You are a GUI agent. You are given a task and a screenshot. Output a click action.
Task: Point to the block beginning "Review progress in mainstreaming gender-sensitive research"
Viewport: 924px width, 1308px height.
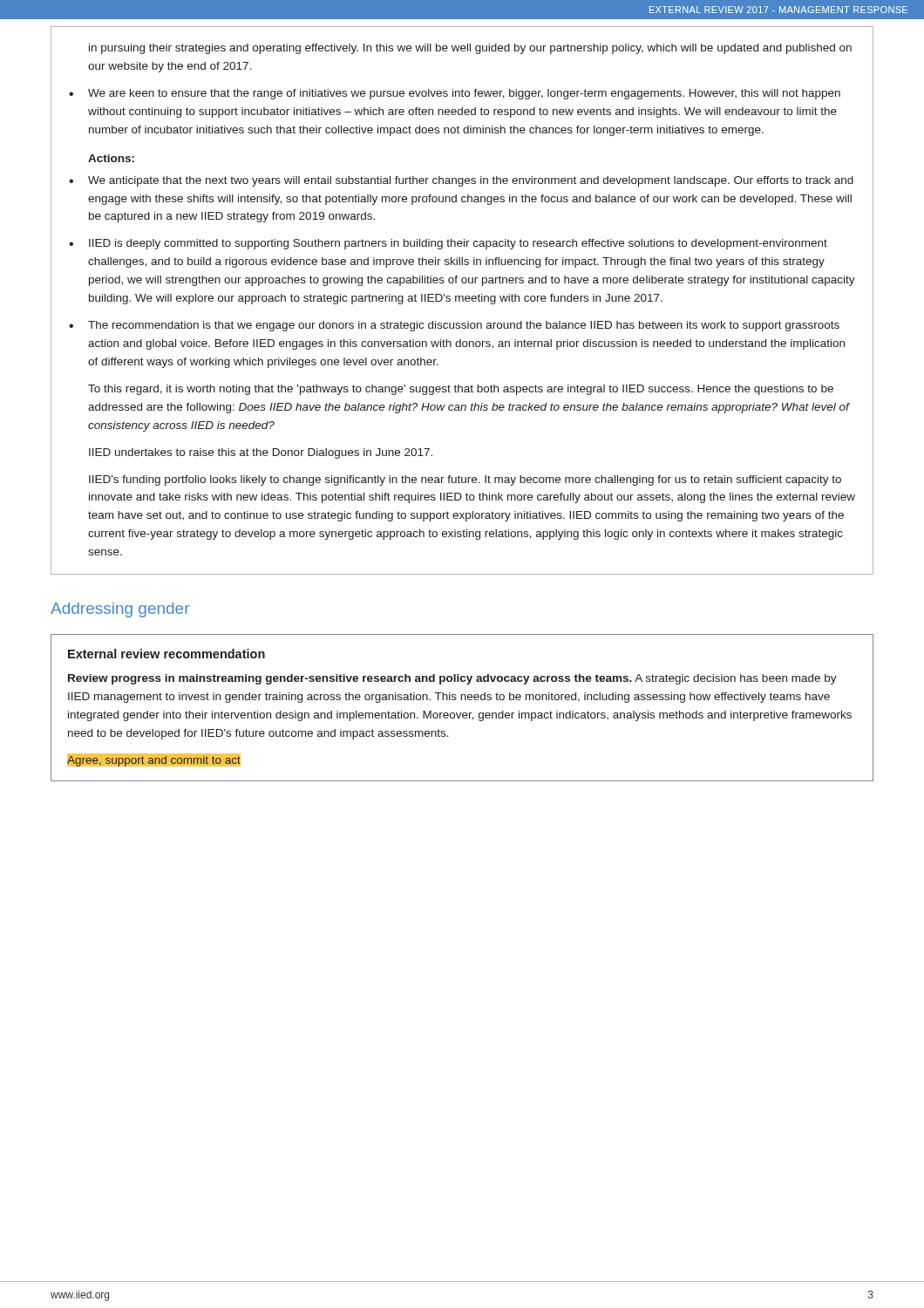tap(460, 705)
